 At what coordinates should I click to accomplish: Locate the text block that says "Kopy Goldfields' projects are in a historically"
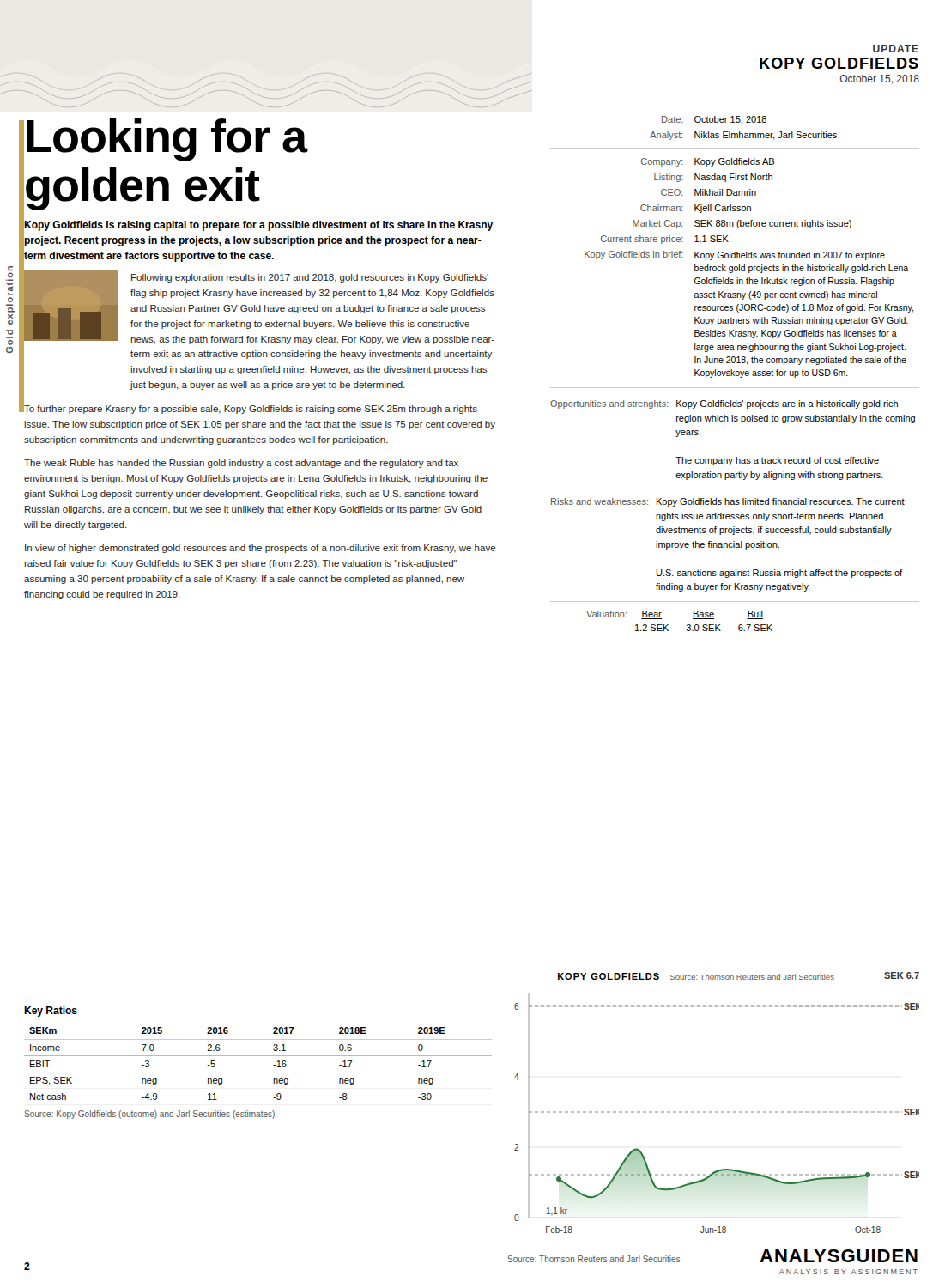[x=787, y=404]
